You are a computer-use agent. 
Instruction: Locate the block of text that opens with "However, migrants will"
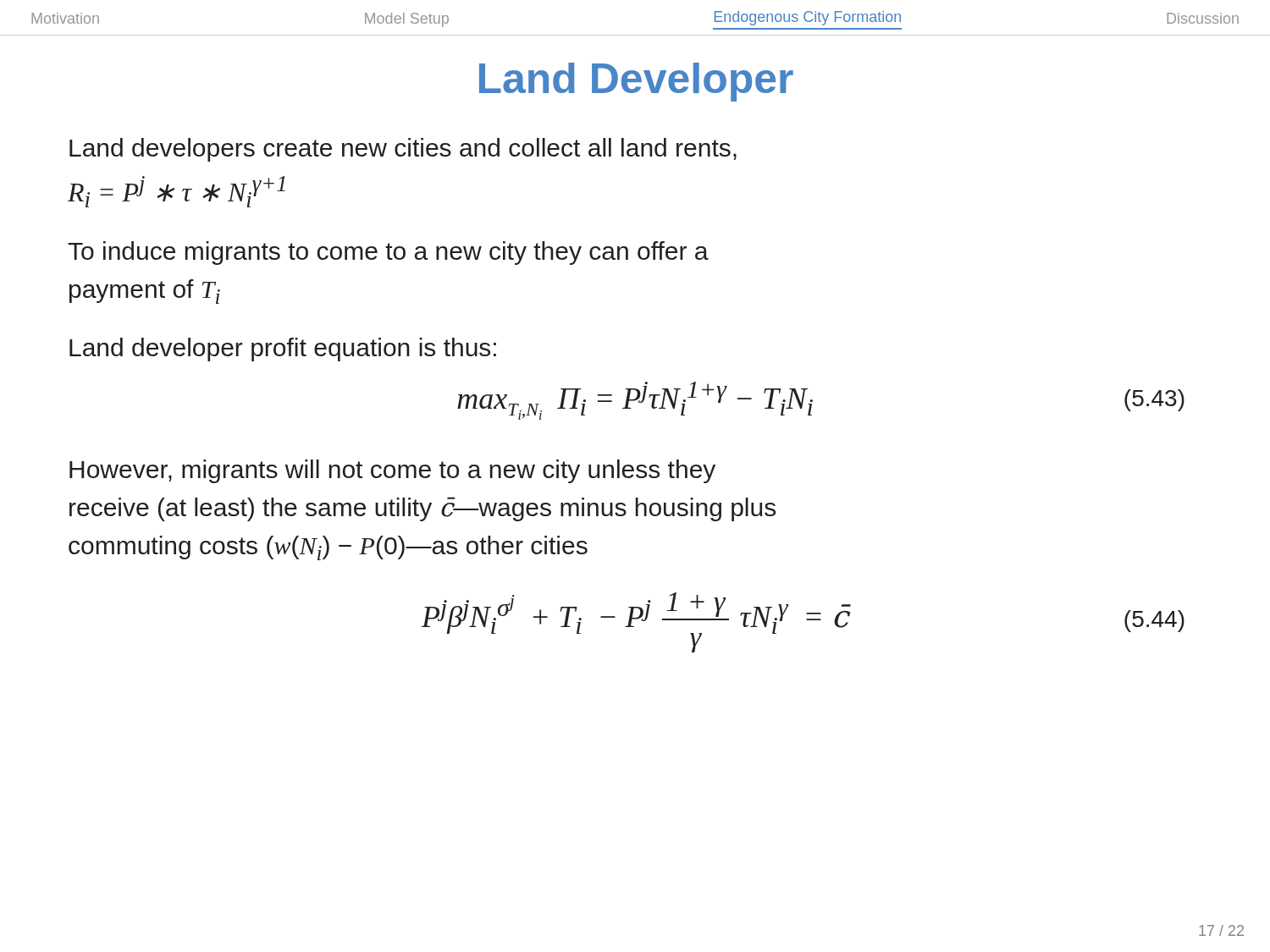(x=422, y=510)
